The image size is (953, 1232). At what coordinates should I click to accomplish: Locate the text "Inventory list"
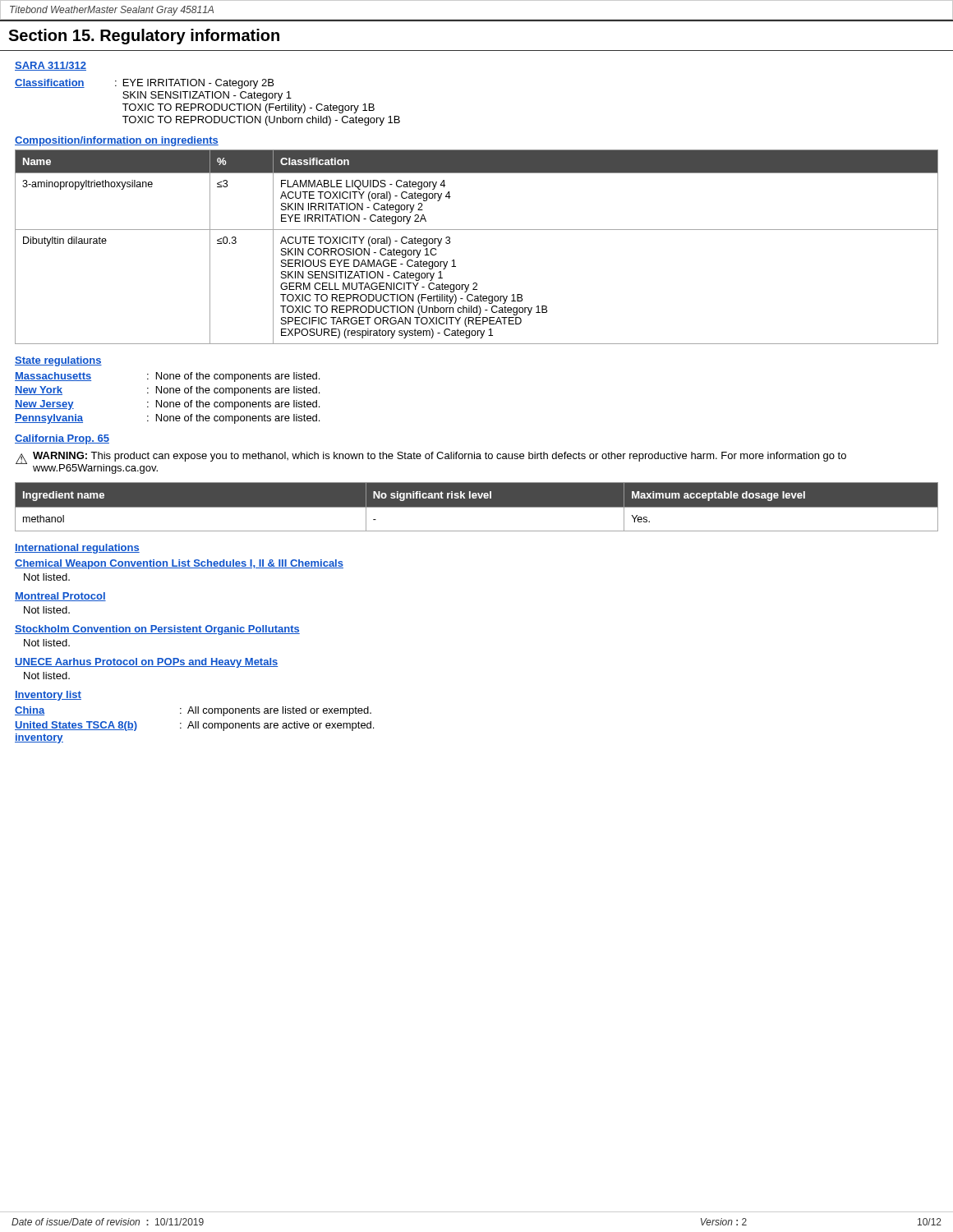point(48,694)
